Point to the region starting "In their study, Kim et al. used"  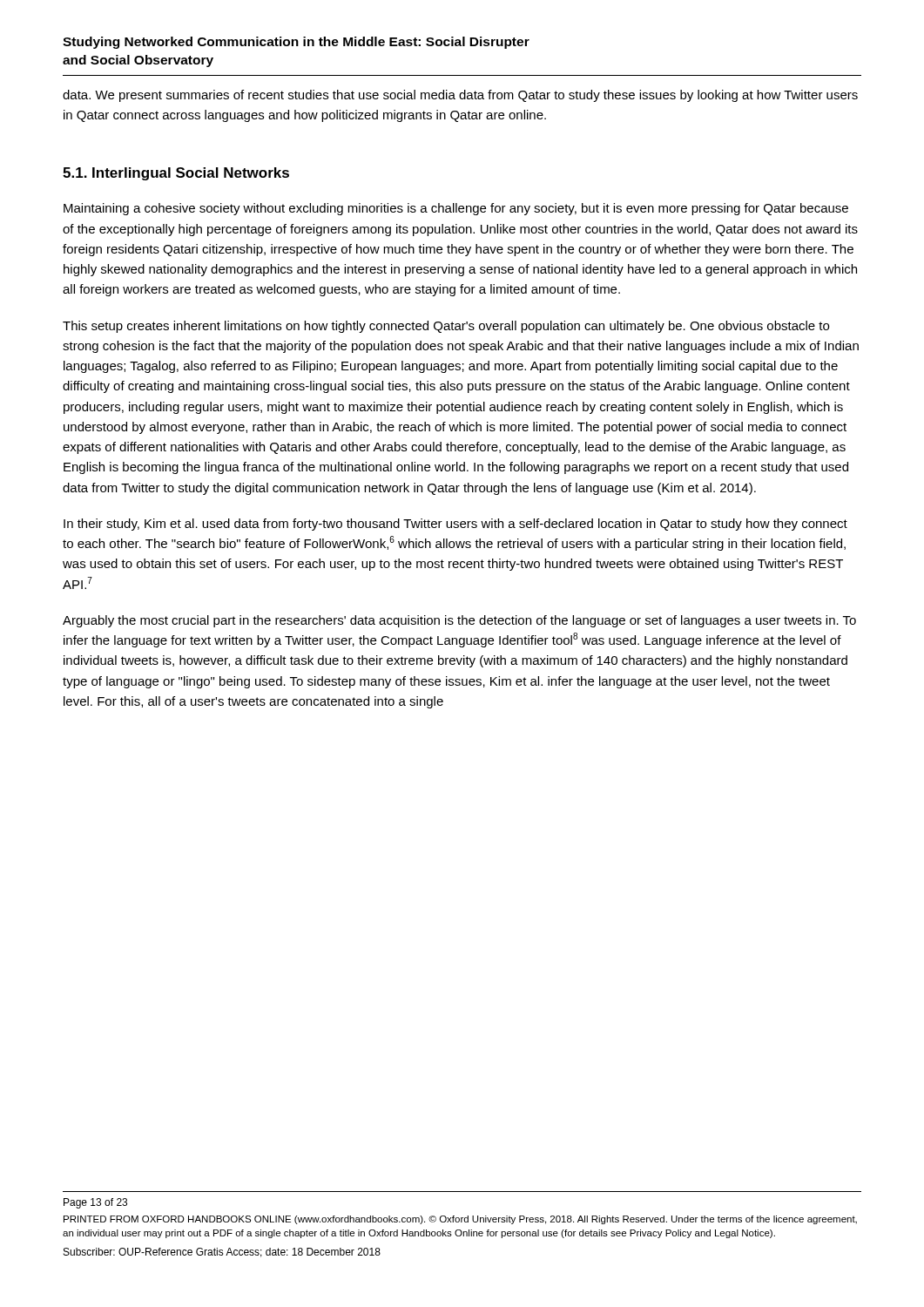(455, 554)
